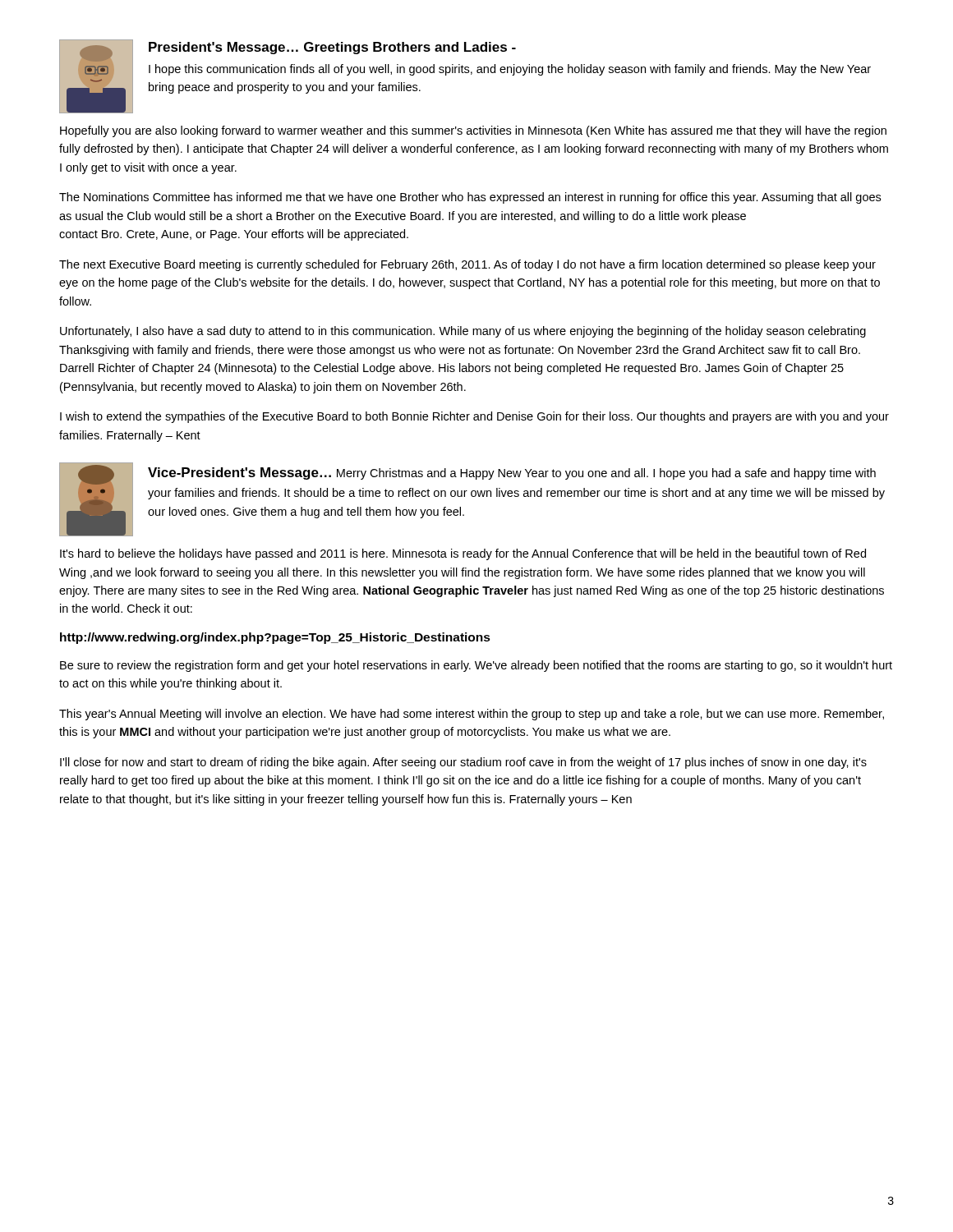Image resolution: width=953 pixels, height=1232 pixels.
Task: Find the block starting "I wish to extend the sympathies of the"
Action: (474, 426)
